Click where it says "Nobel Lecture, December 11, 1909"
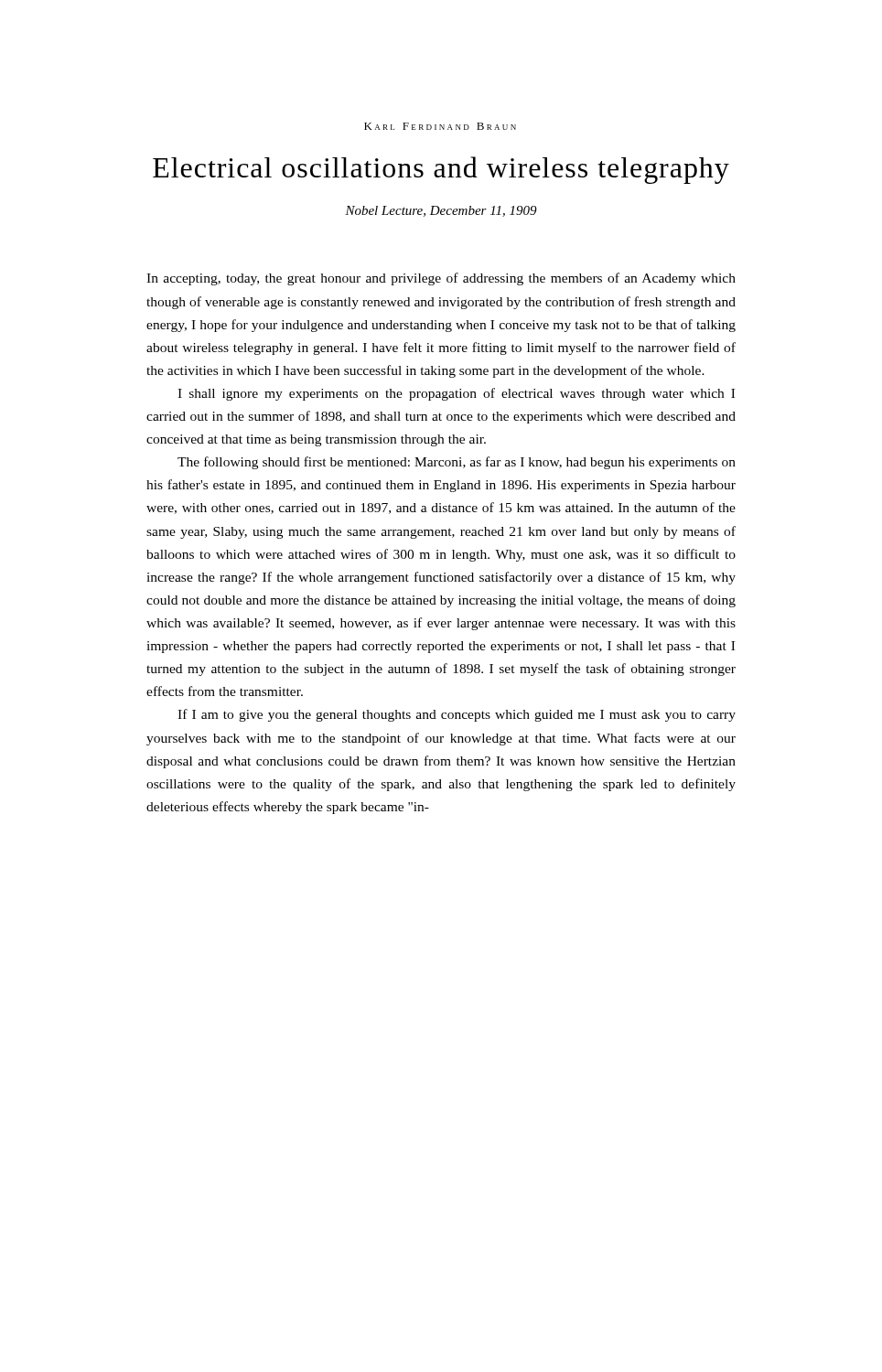882x1372 pixels. (x=441, y=211)
